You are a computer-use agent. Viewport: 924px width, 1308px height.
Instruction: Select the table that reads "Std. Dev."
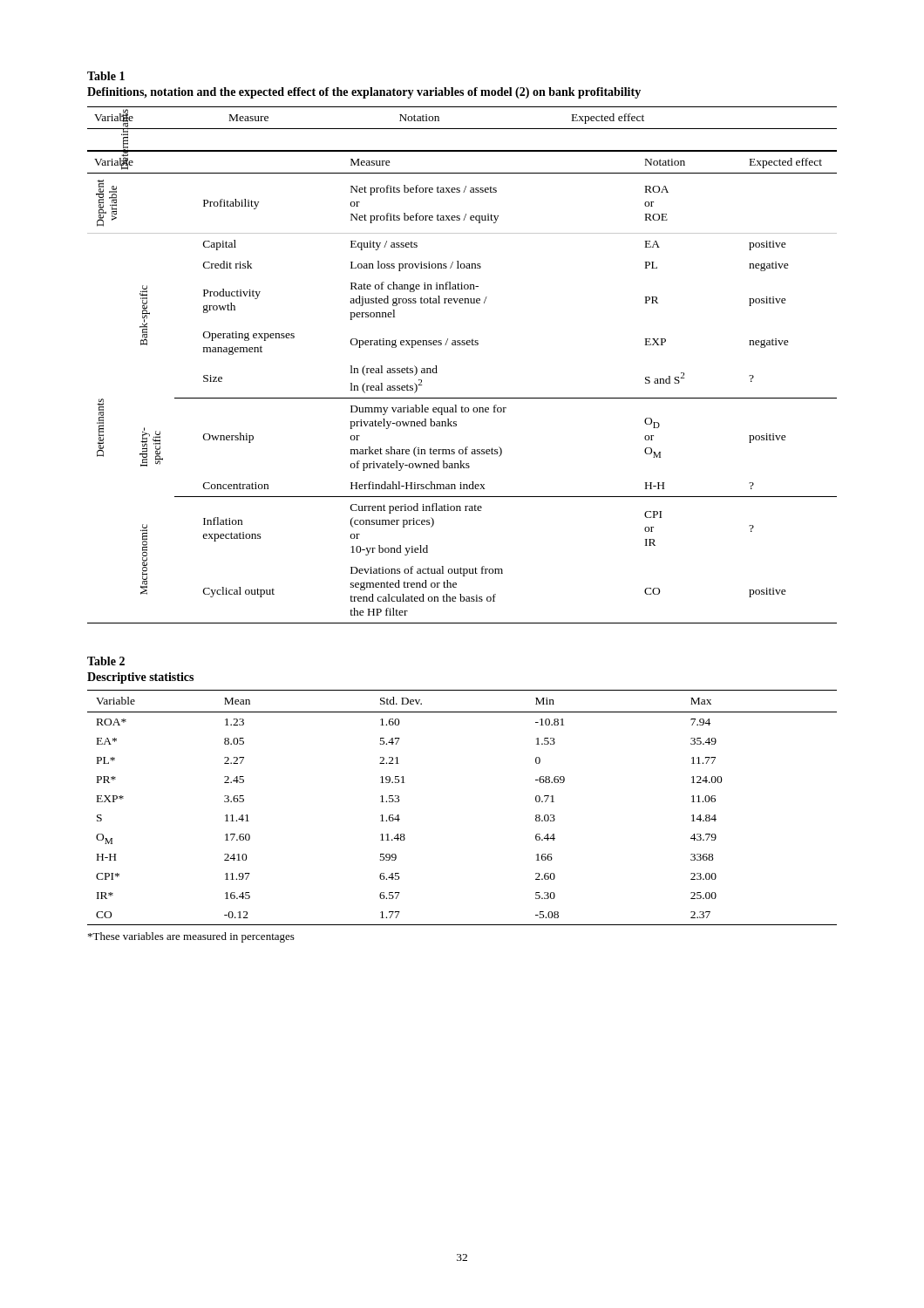point(462,807)
